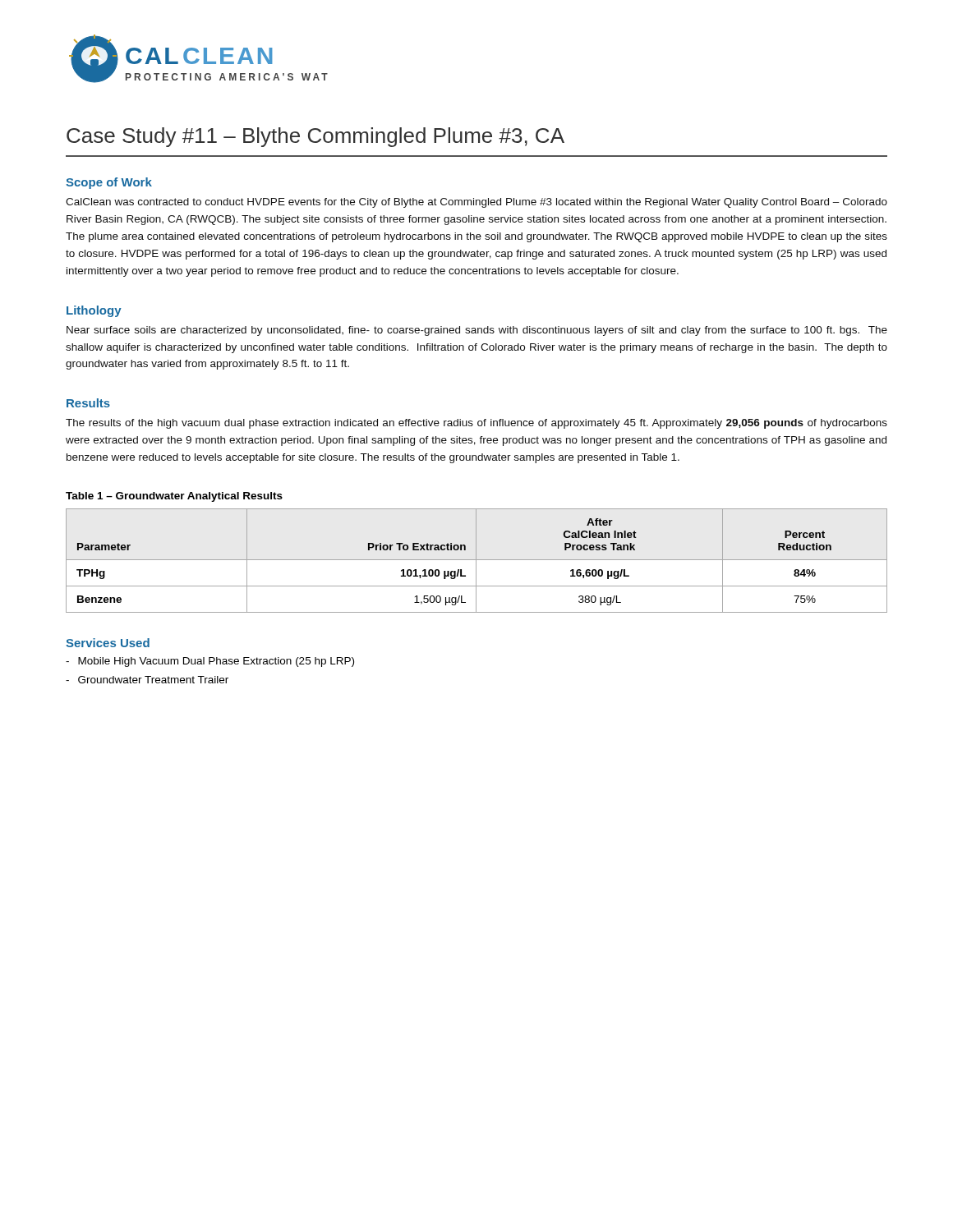The height and width of the screenshot is (1232, 953).
Task: Select the caption that says "Table 1 – Groundwater Analytical Results"
Action: pos(174,496)
